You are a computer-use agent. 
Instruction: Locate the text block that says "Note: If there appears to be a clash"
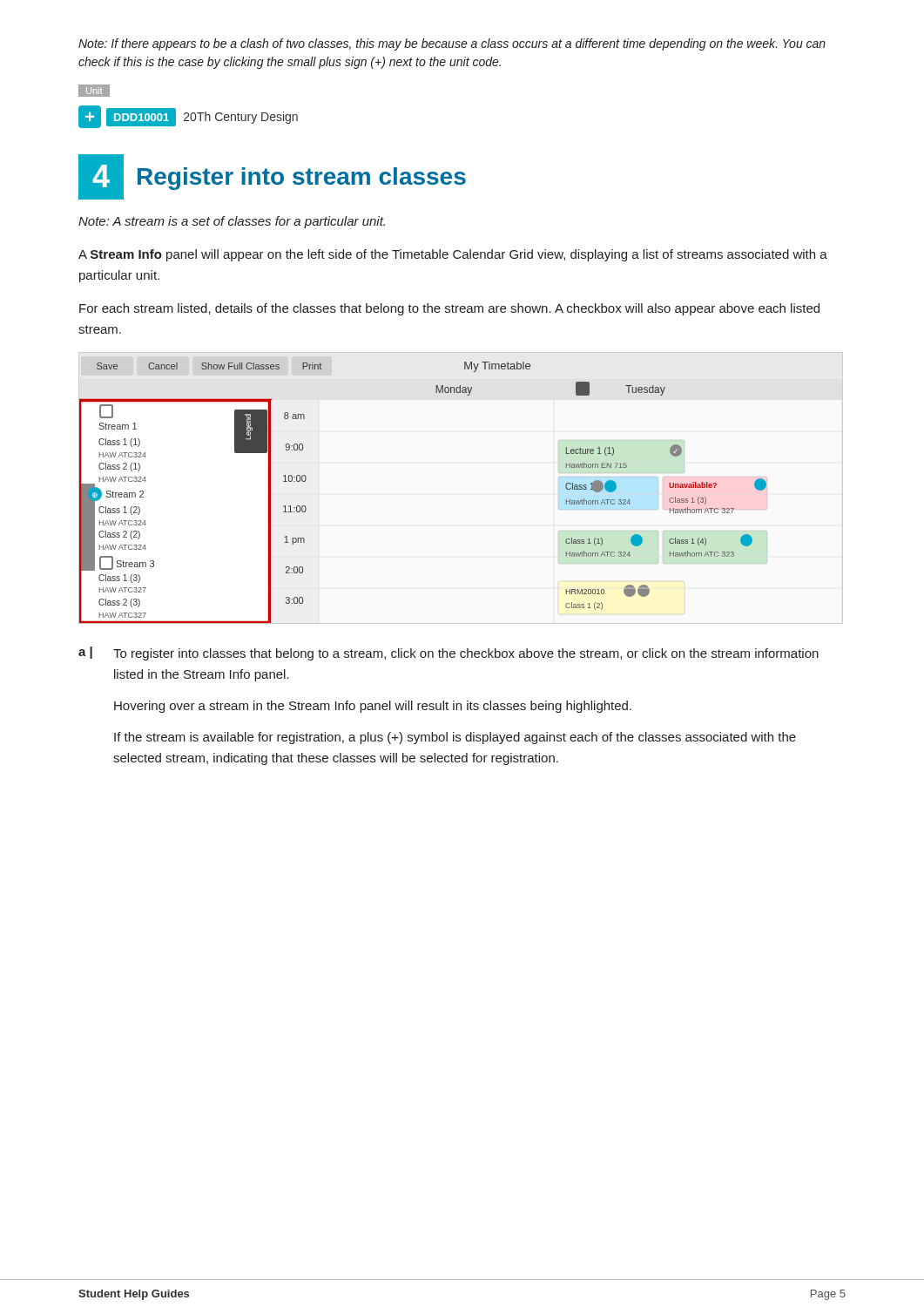click(452, 53)
